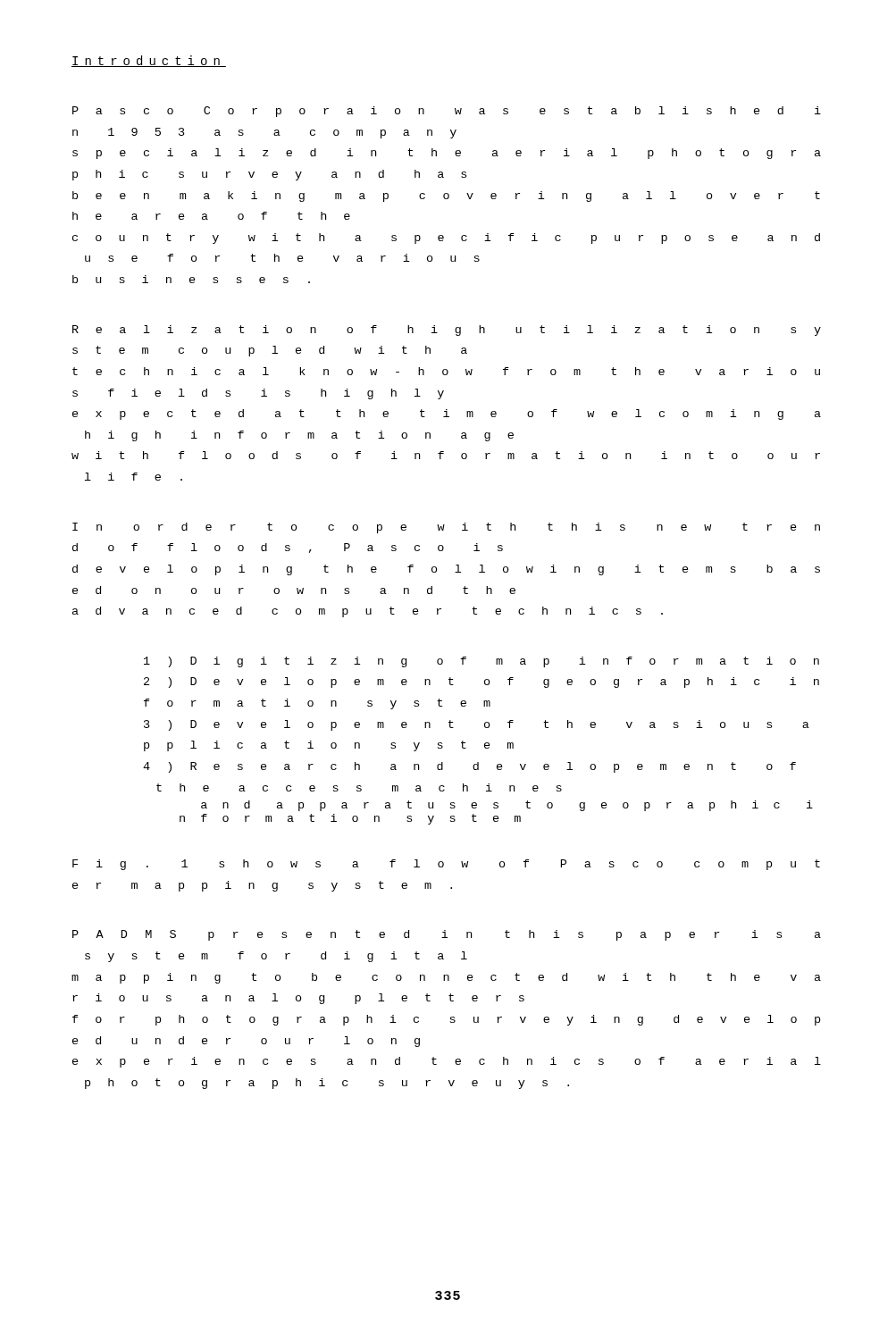This screenshot has width=896, height=1340.
Task: Find the text block that says "P A D"
Action: [448, 1009]
